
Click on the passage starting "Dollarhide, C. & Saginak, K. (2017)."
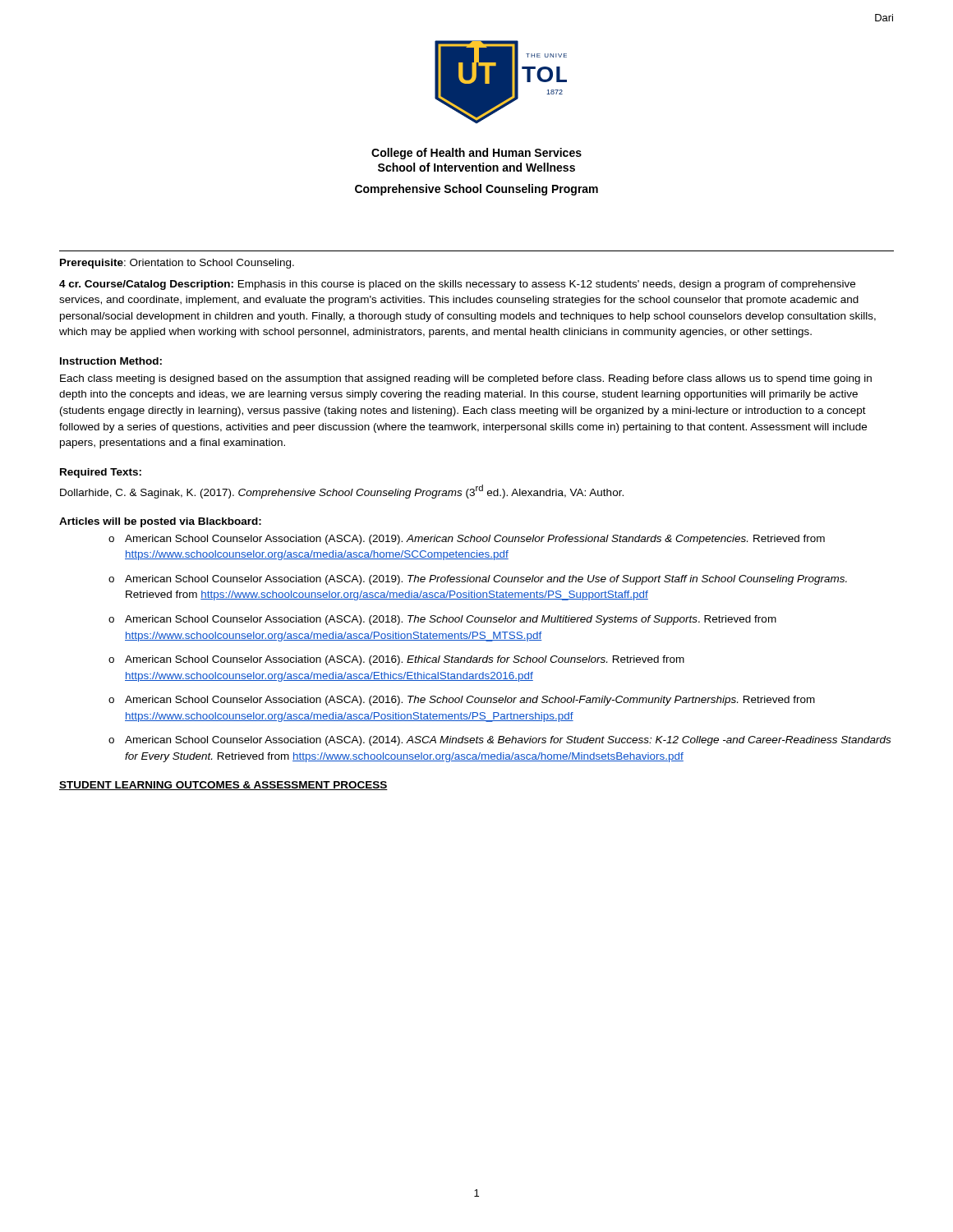[x=342, y=490]
